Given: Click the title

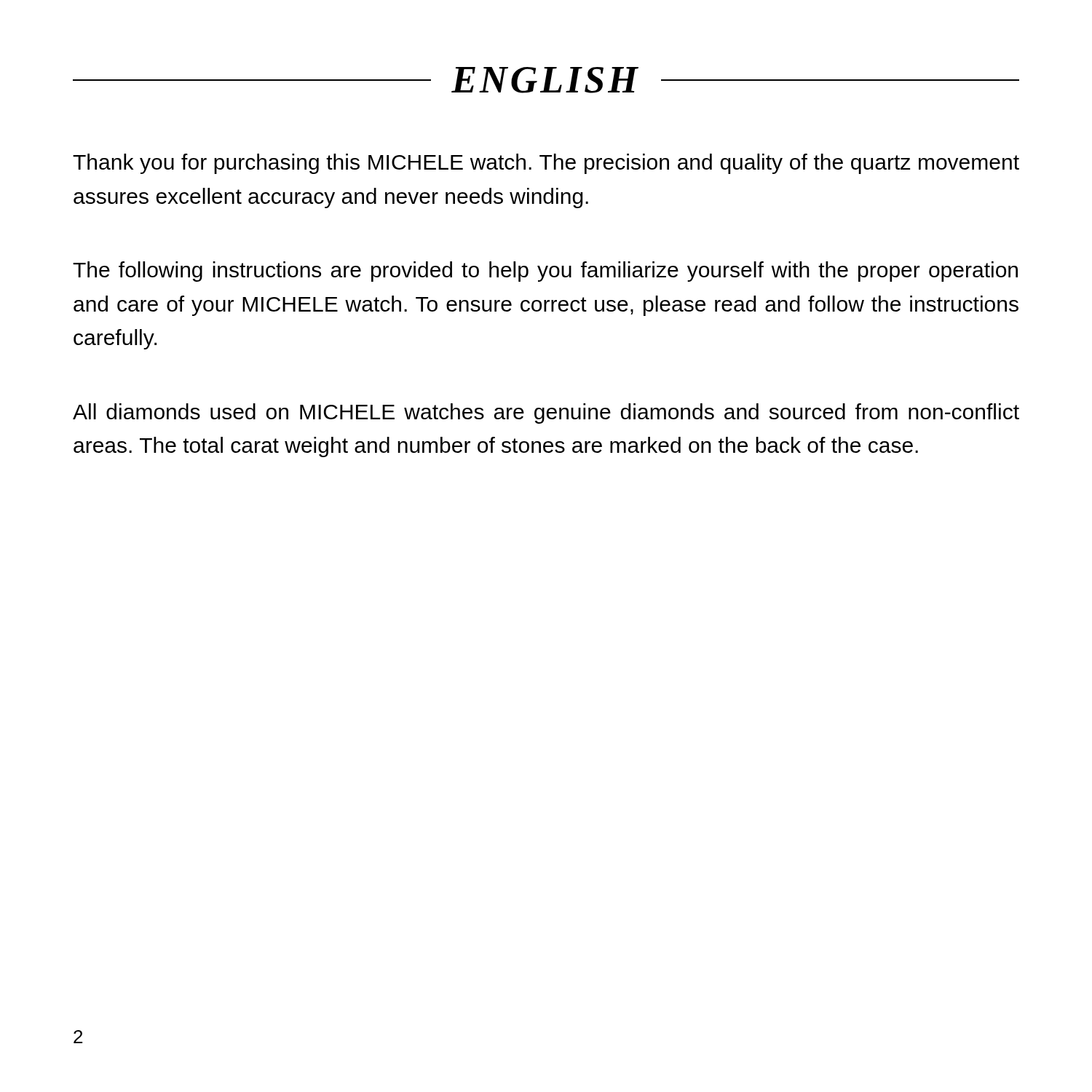Looking at the screenshot, I should coord(546,80).
